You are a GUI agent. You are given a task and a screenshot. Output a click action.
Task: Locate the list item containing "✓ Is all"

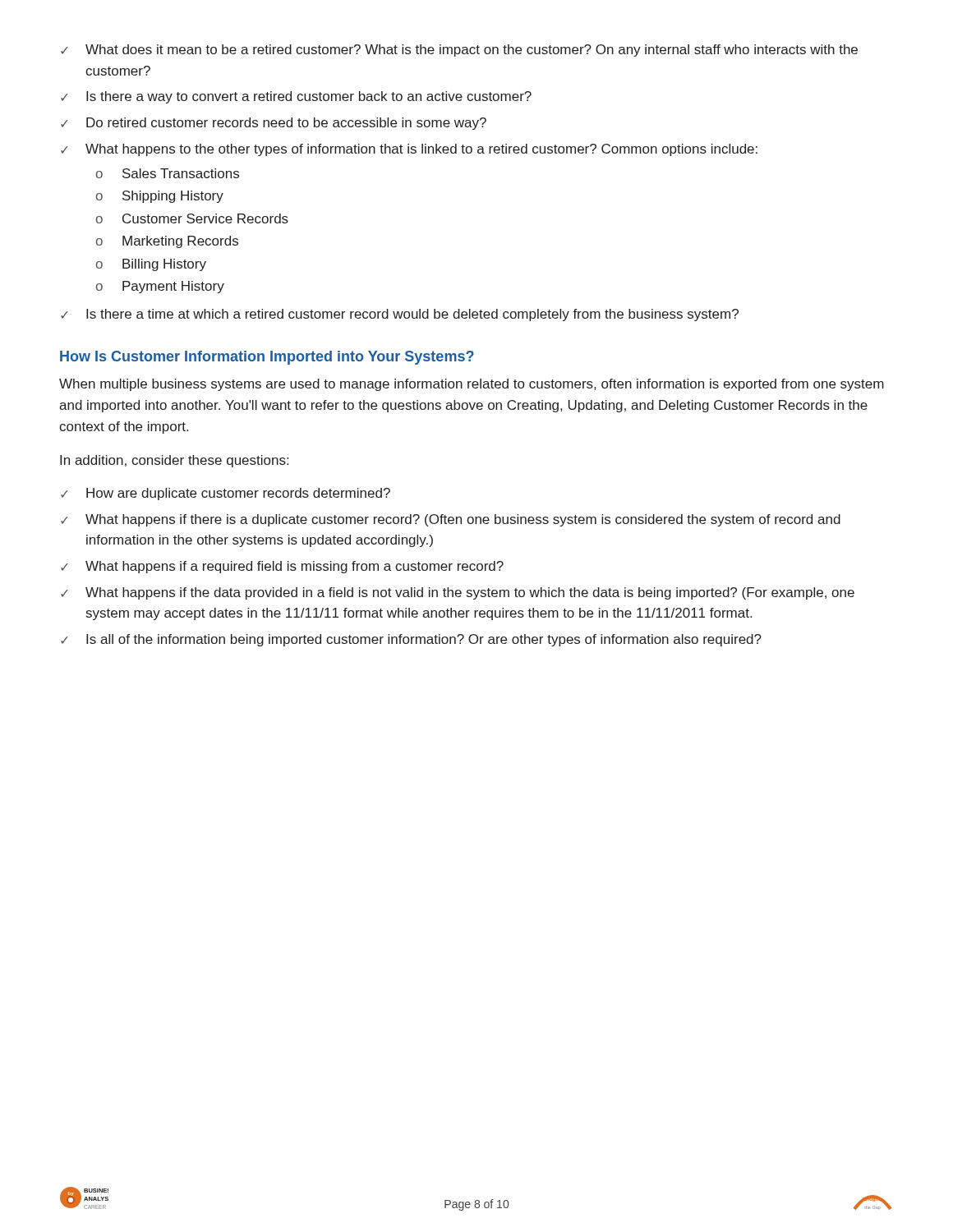click(x=476, y=640)
